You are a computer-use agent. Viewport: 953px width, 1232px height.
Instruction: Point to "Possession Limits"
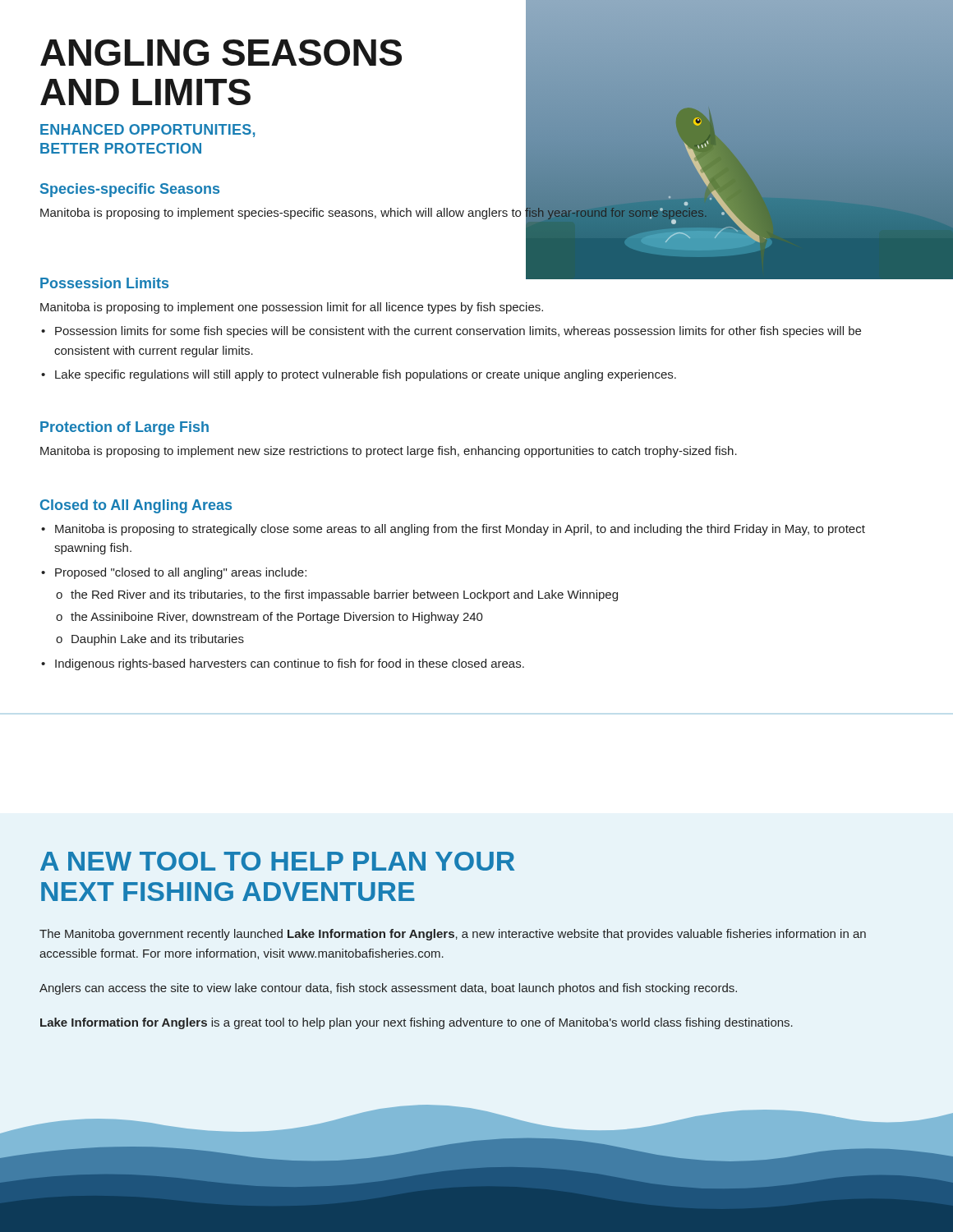[x=104, y=283]
